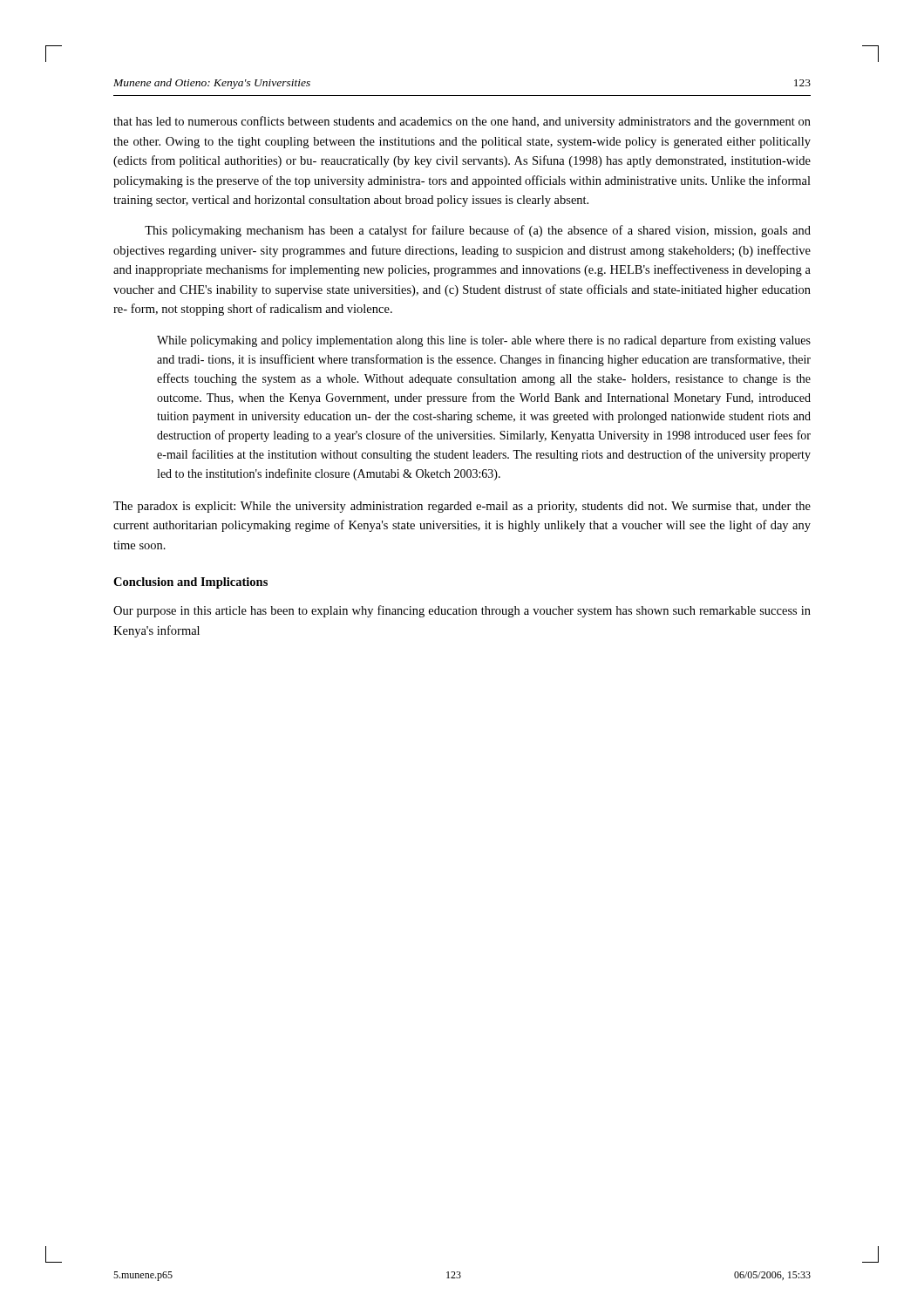Point to the text starting "that has led"
This screenshot has width=924, height=1308.
(x=462, y=161)
